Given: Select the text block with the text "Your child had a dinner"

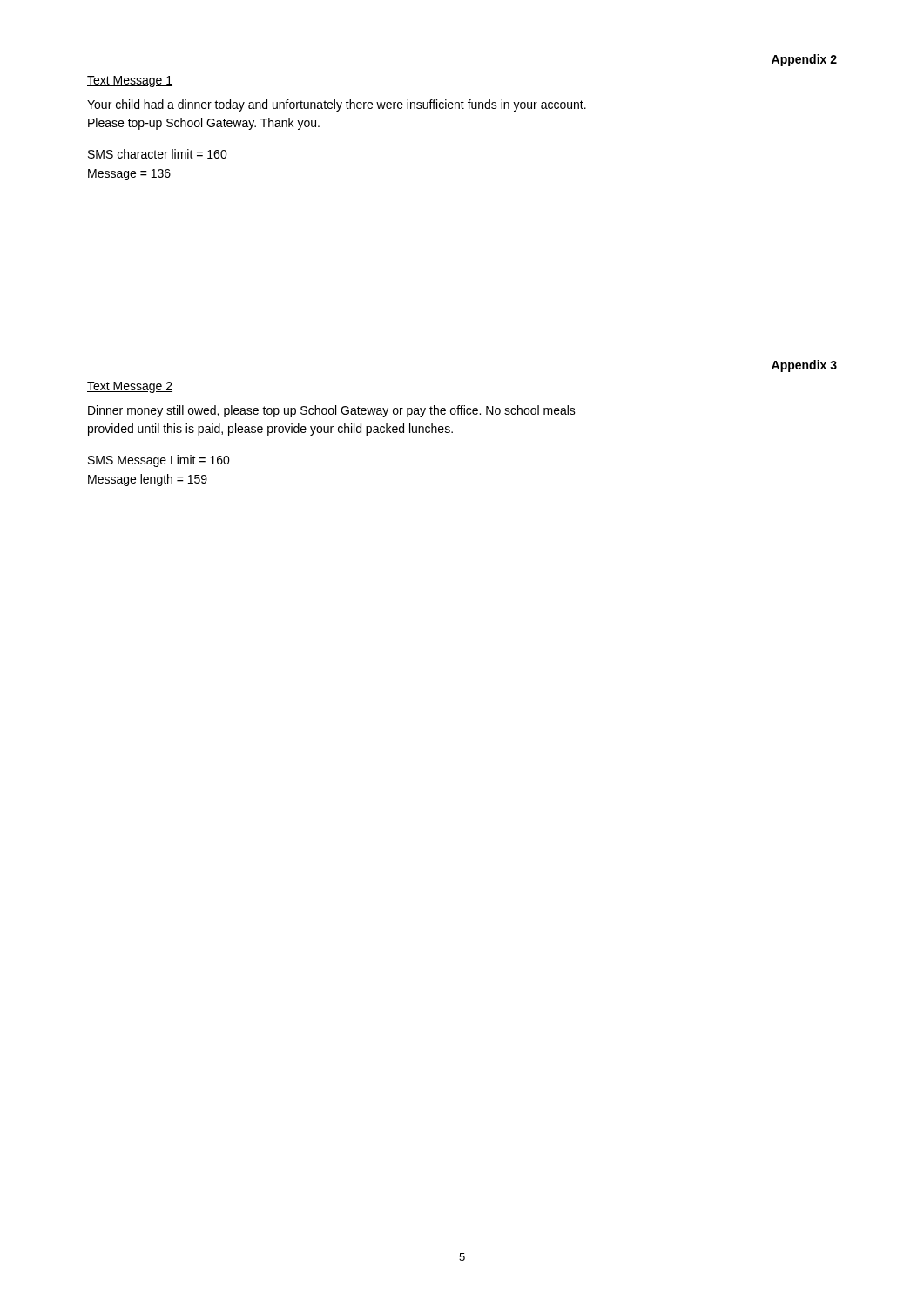Looking at the screenshot, I should [337, 114].
